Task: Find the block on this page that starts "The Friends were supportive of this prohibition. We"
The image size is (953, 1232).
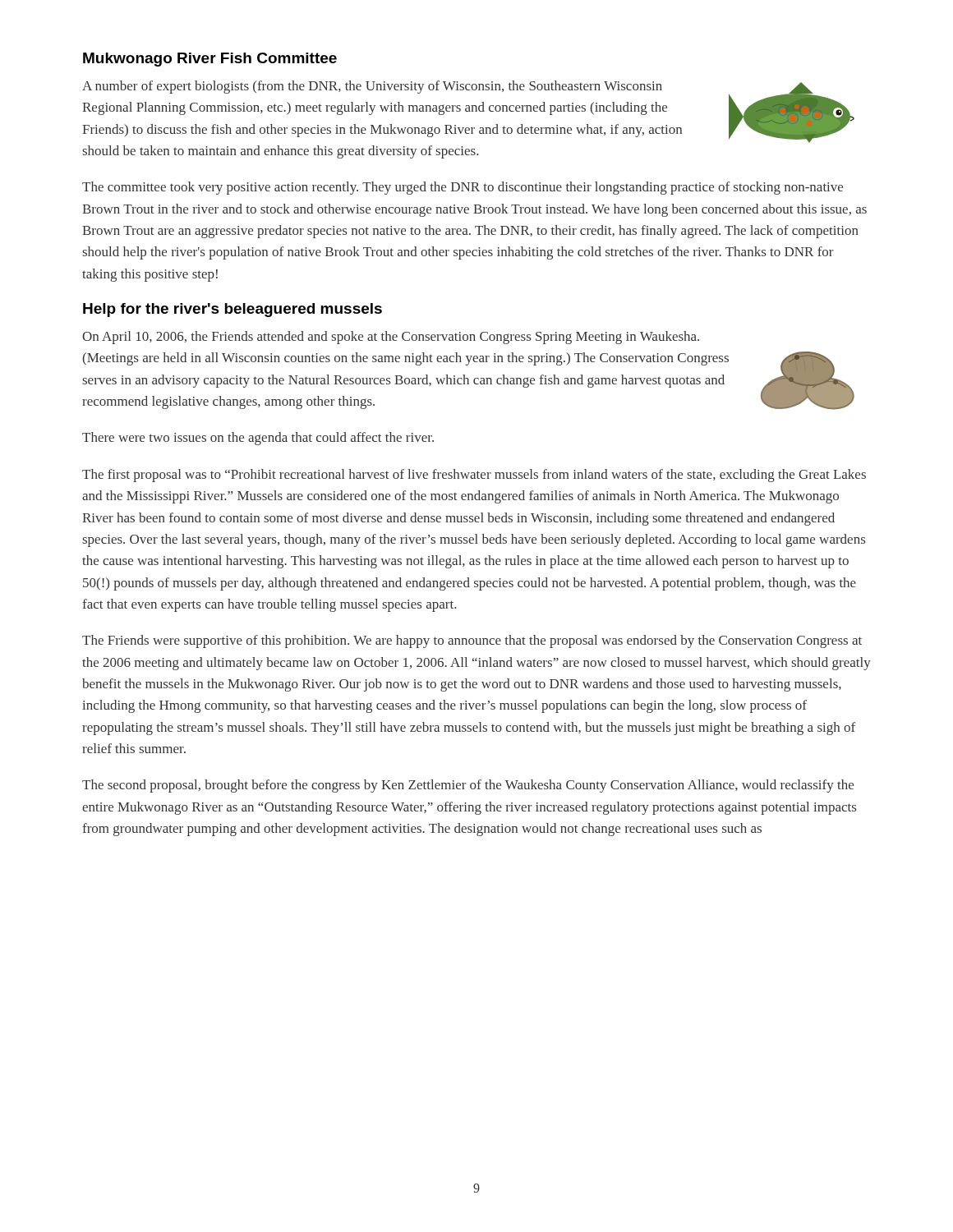Action: pyautogui.click(x=476, y=695)
